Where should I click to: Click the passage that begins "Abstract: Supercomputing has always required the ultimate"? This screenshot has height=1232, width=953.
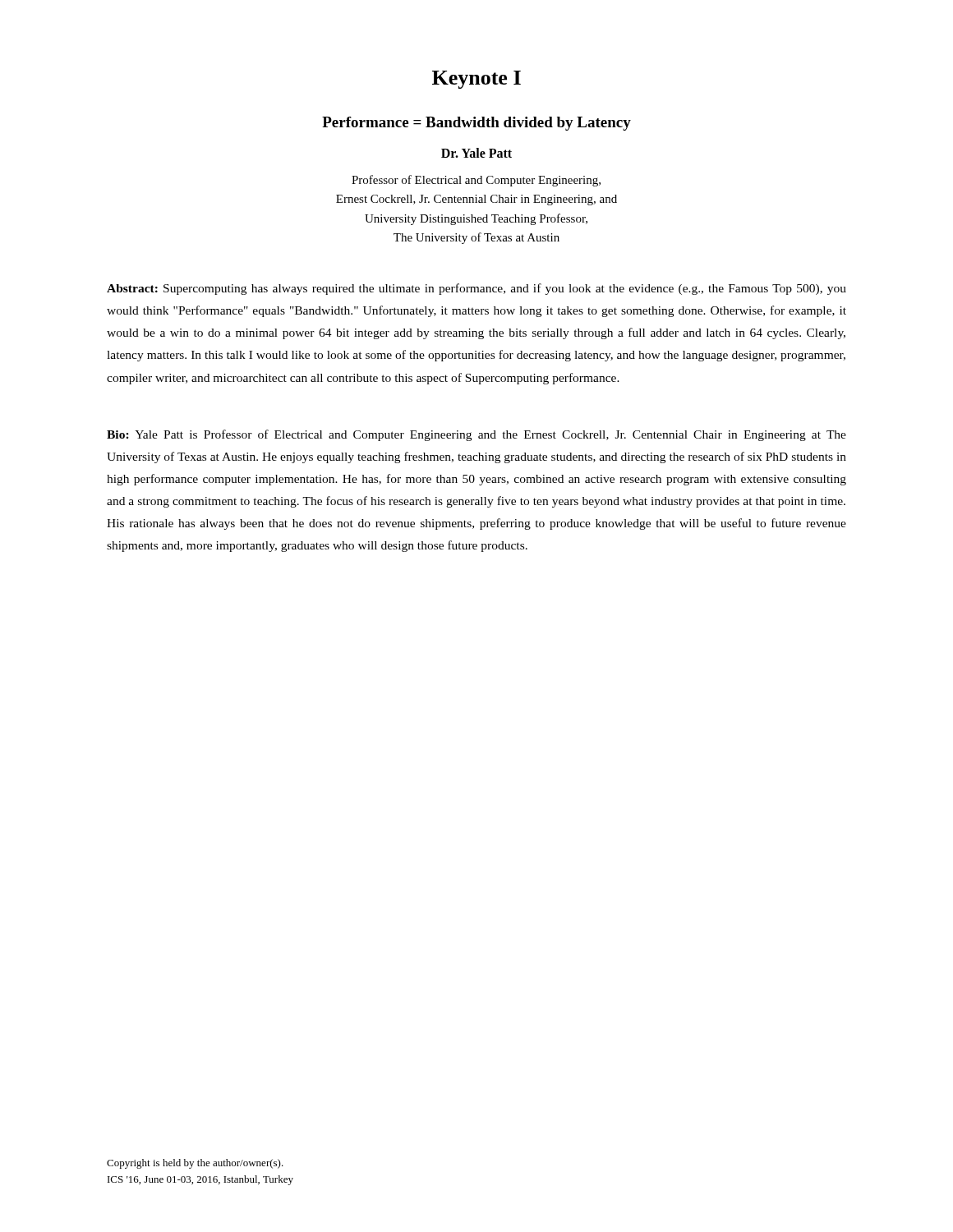(476, 332)
